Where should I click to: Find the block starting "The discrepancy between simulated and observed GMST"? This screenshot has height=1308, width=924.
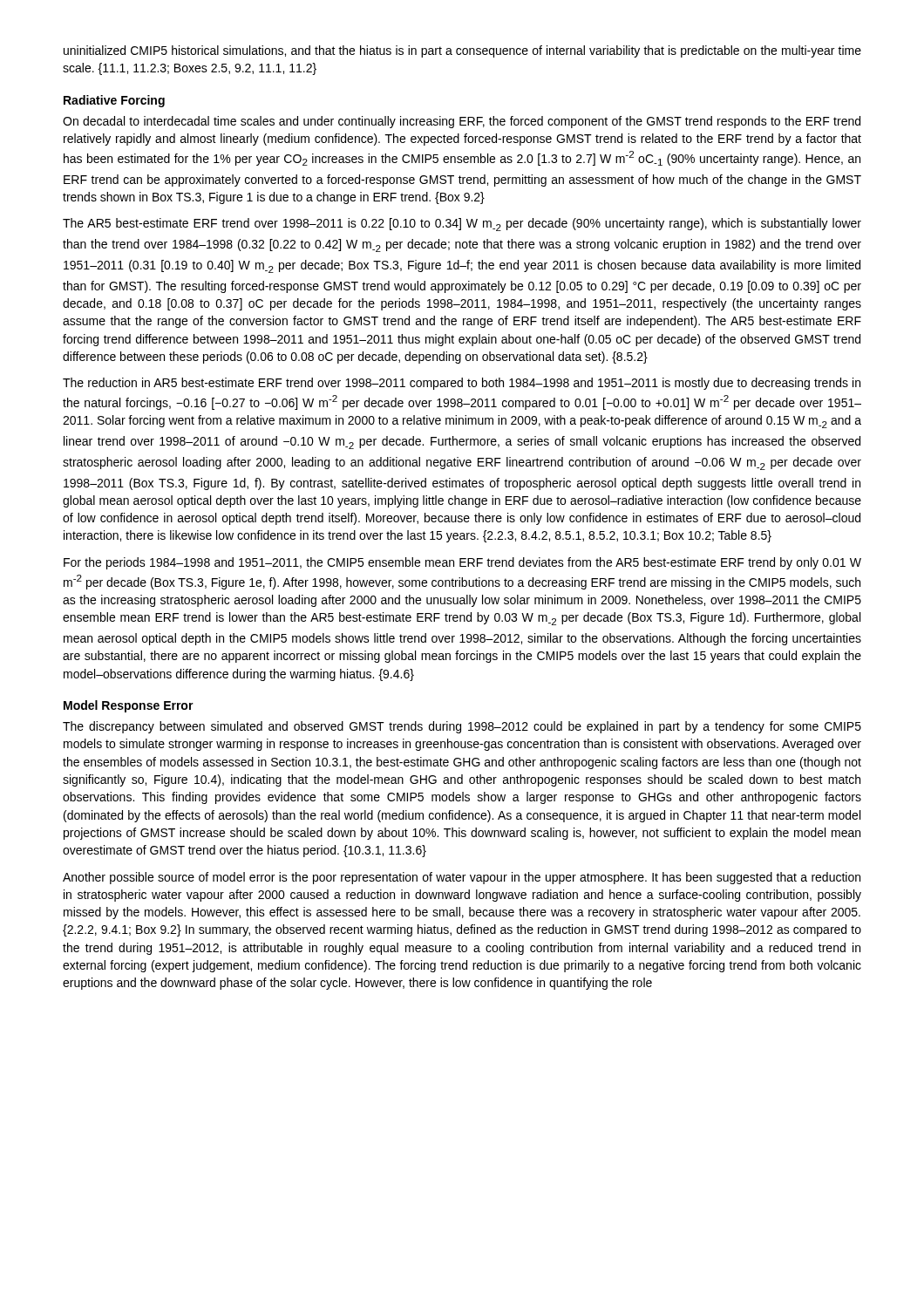[x=462, y=788]
